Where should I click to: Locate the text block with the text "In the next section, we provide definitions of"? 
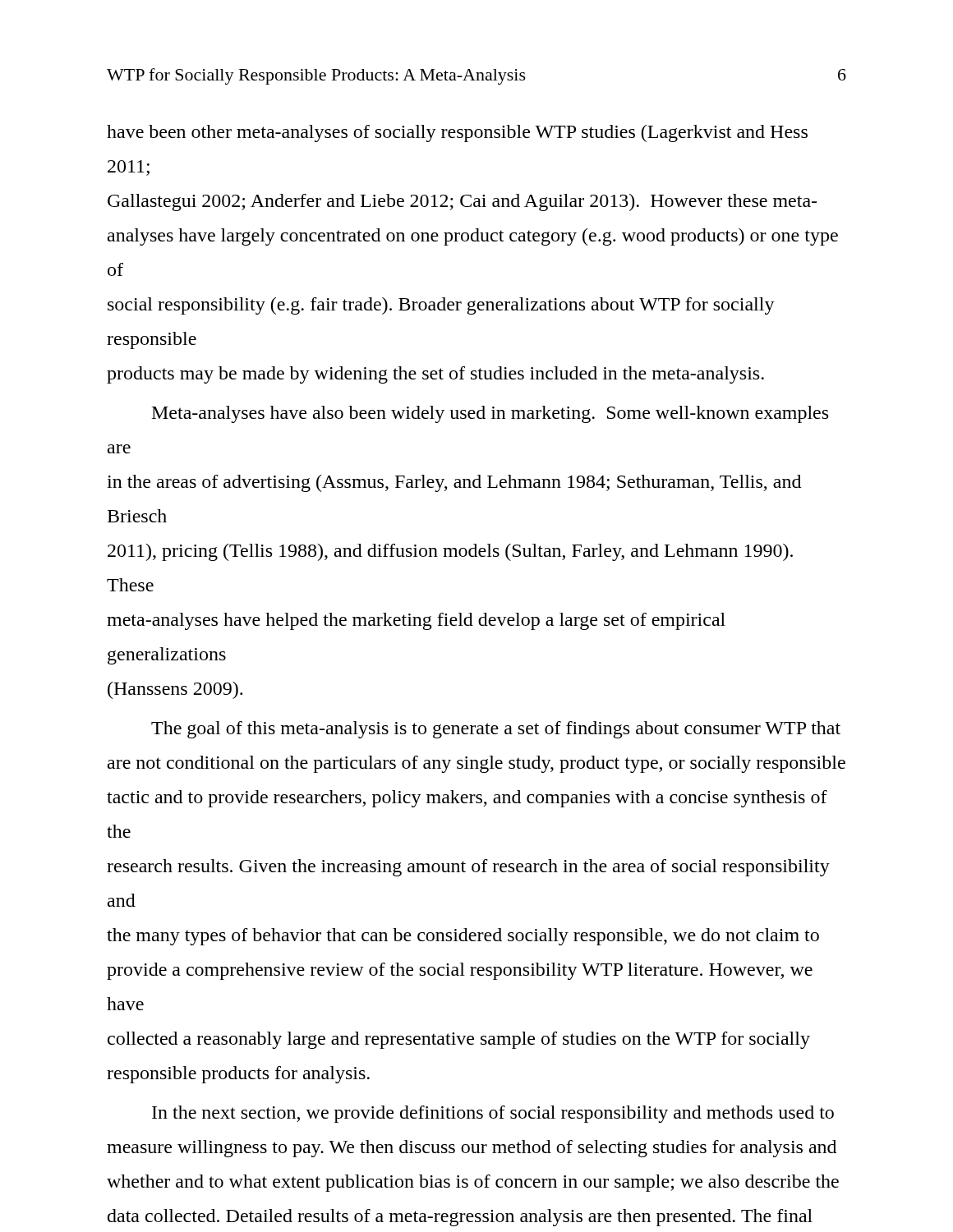[x=476, y=1163]
